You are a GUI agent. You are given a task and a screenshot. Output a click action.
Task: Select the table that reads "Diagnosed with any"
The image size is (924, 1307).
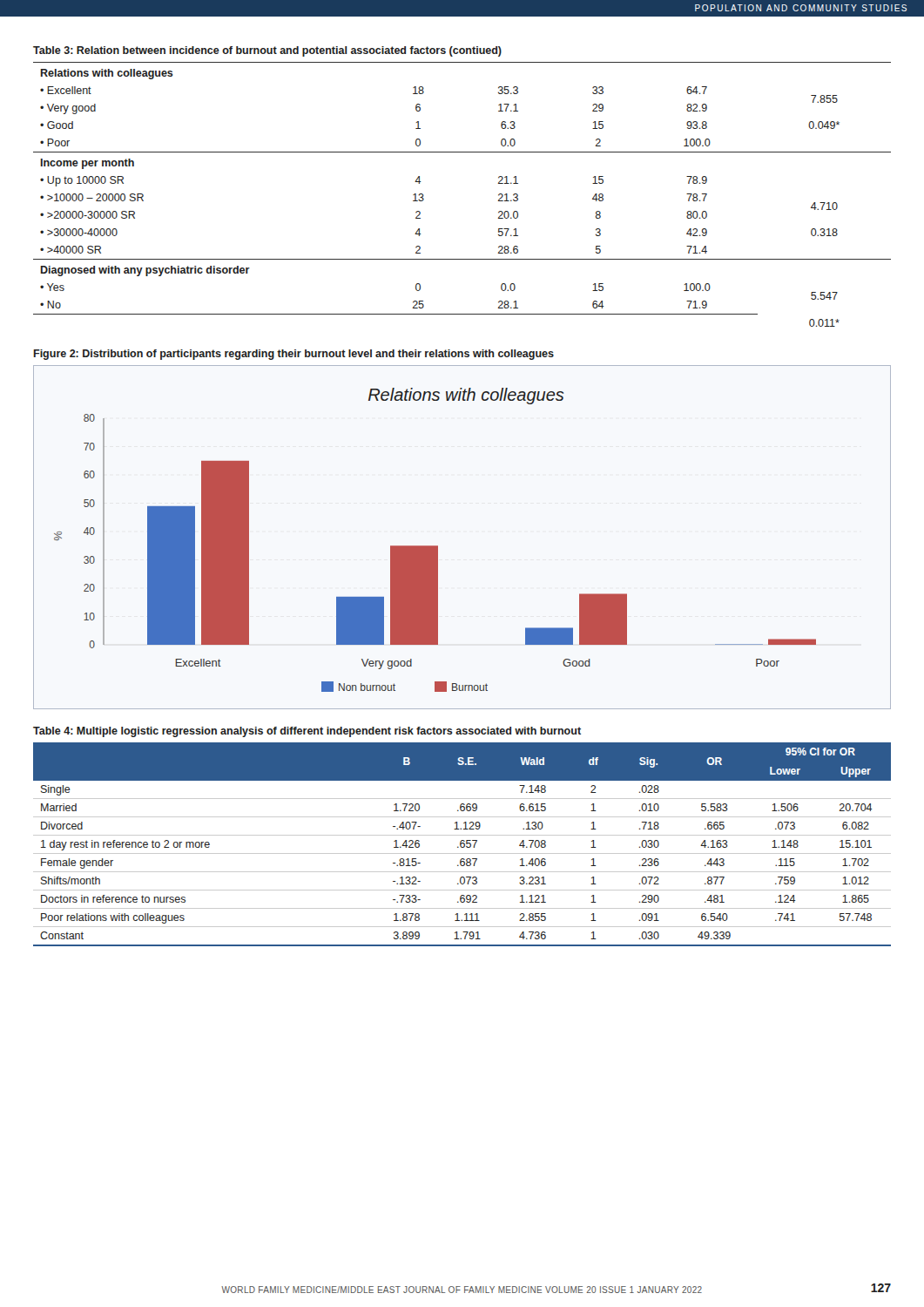(462, 197)
